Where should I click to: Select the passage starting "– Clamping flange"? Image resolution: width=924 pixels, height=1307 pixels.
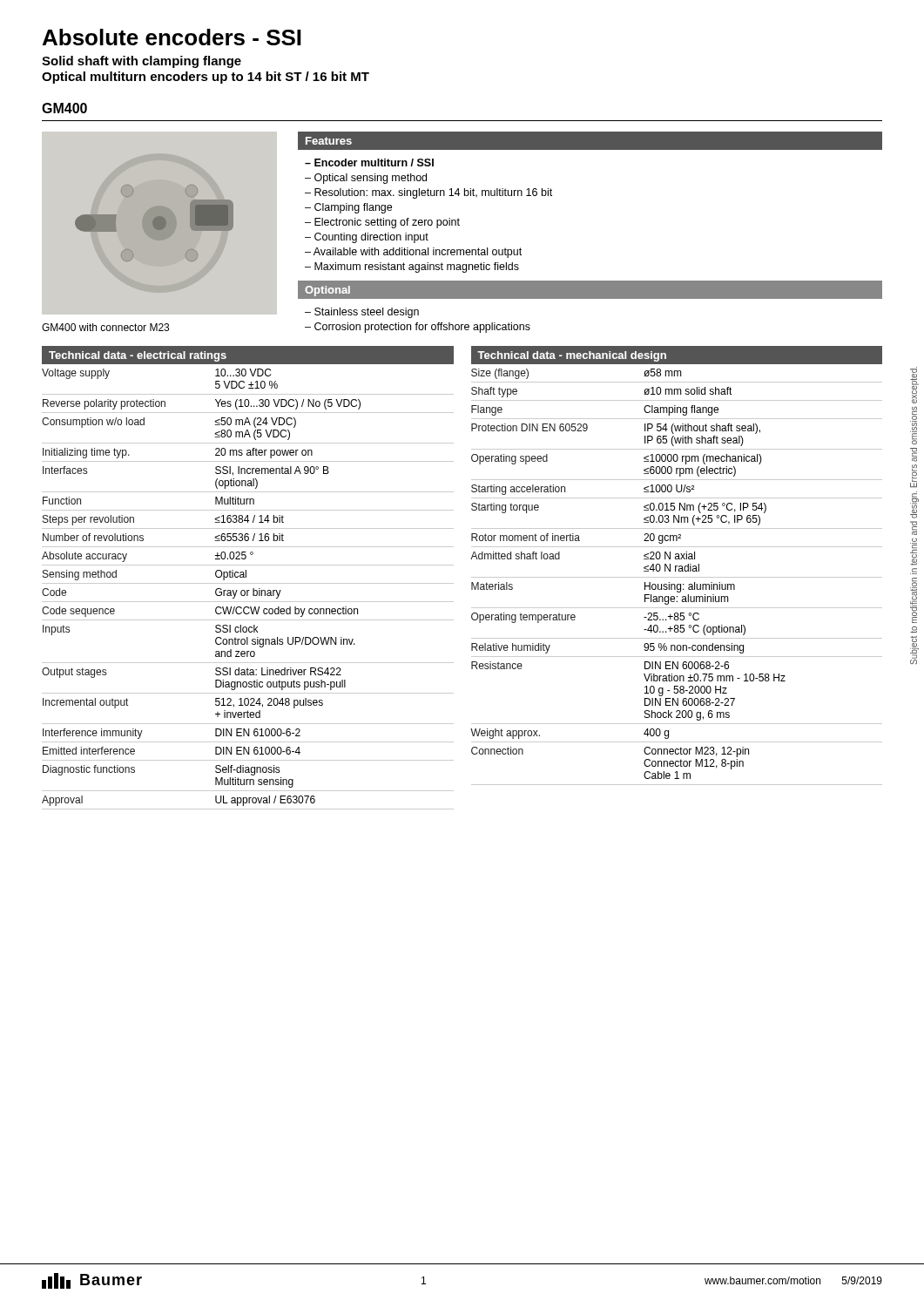[x=349, y=207]
